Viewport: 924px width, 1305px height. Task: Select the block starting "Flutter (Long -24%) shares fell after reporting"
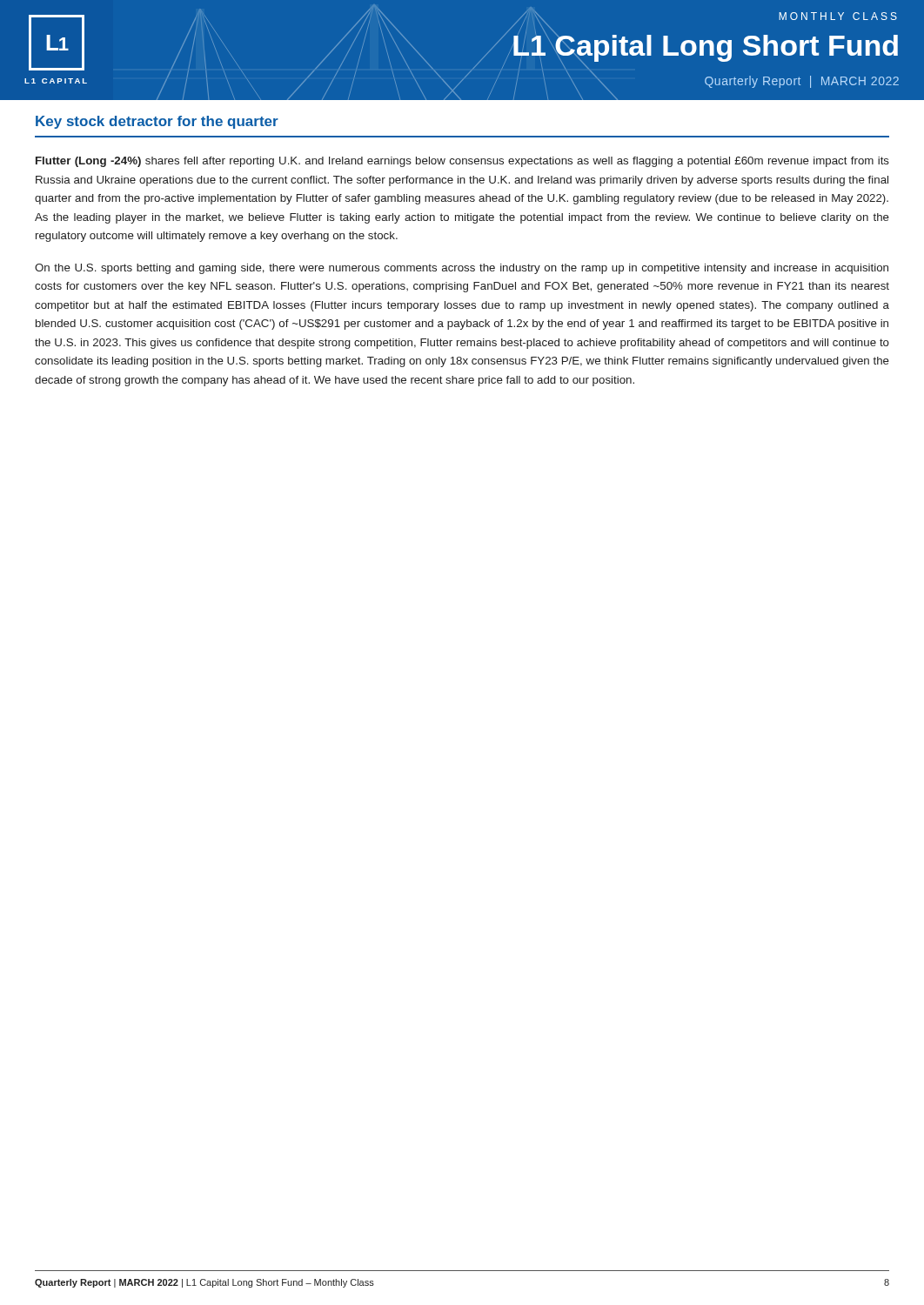(462, 198)
